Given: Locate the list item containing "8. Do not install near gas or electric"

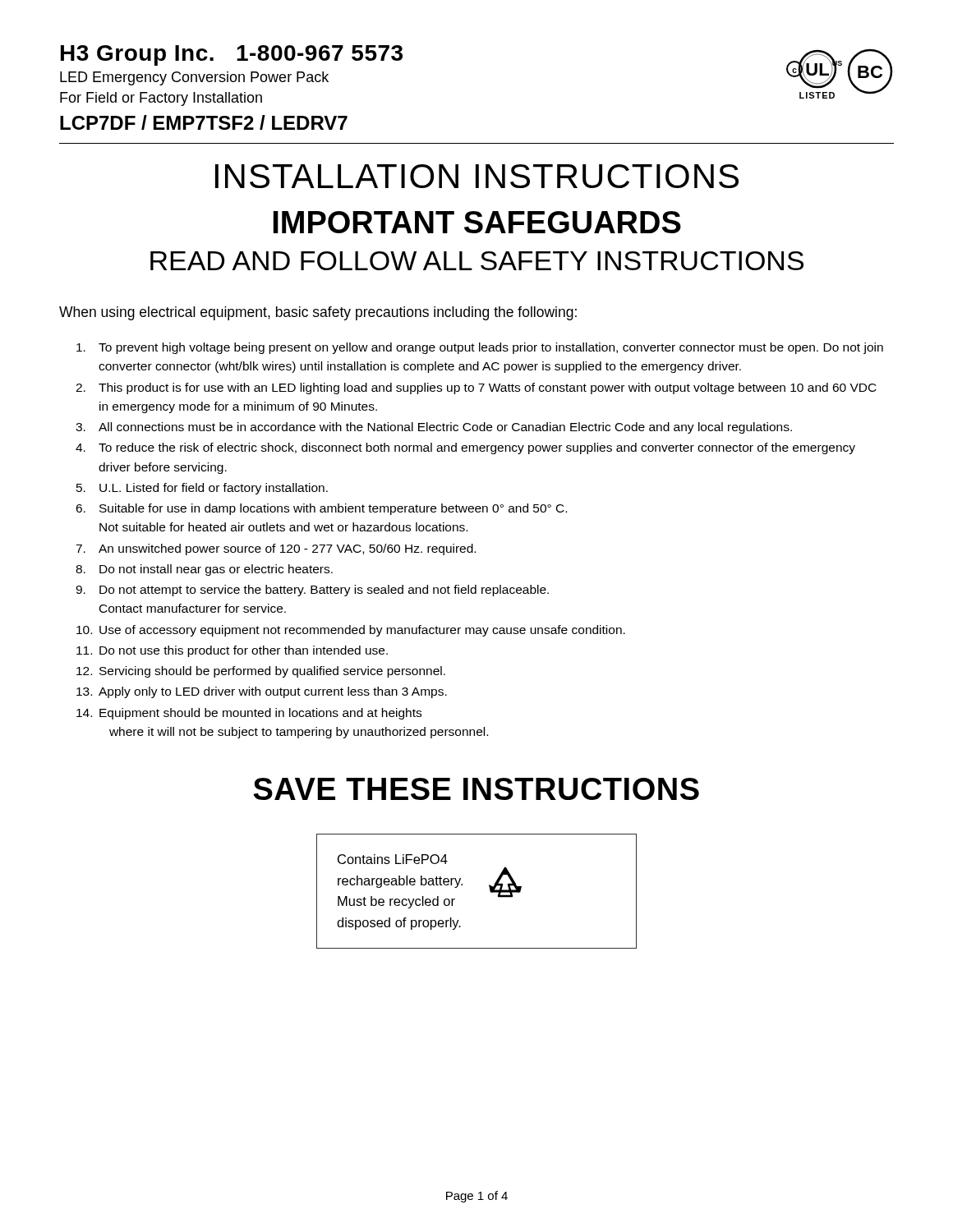Looking at the screenshot, I should click(204, 570).
